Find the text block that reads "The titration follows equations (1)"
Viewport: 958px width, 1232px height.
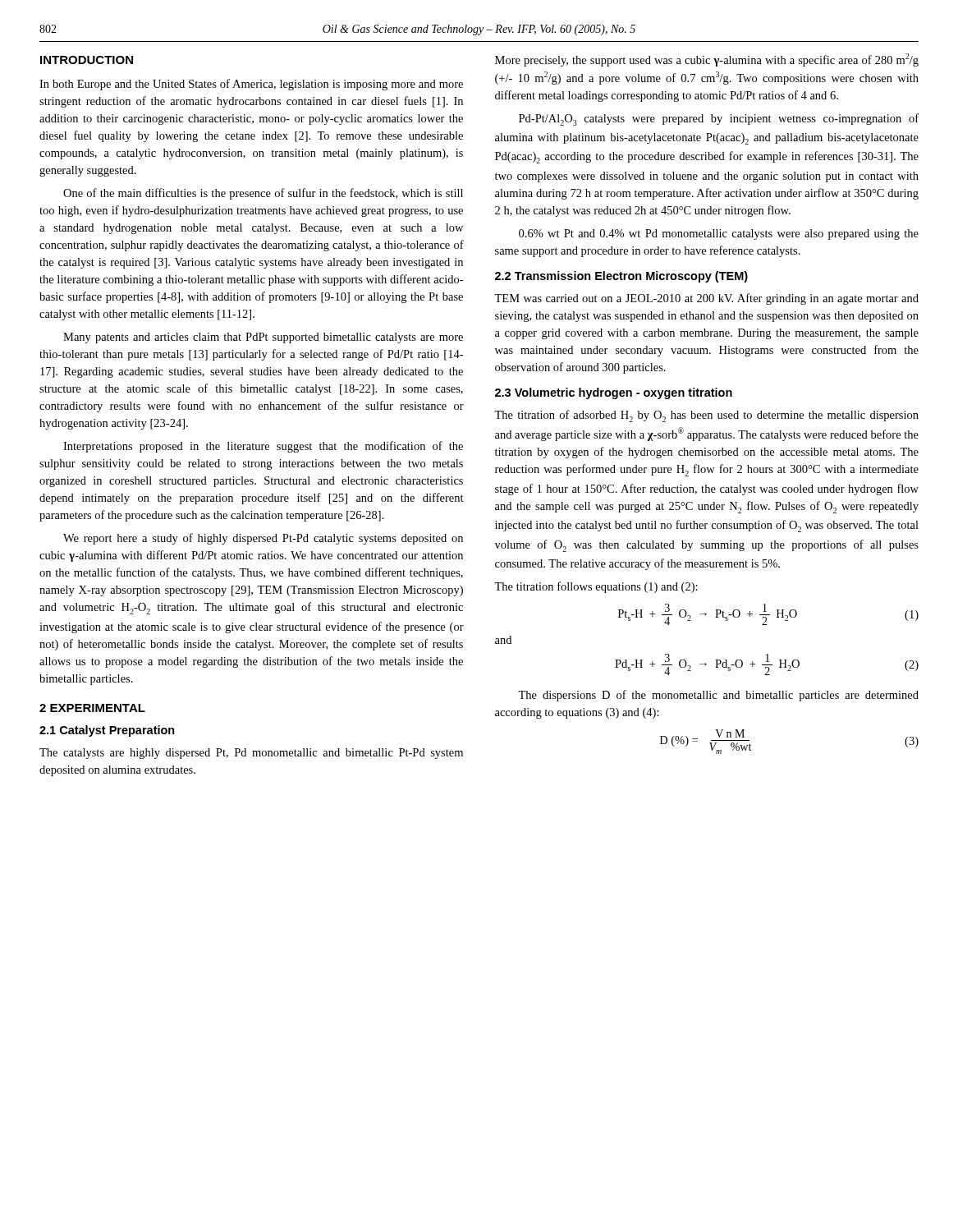(596, 586)
